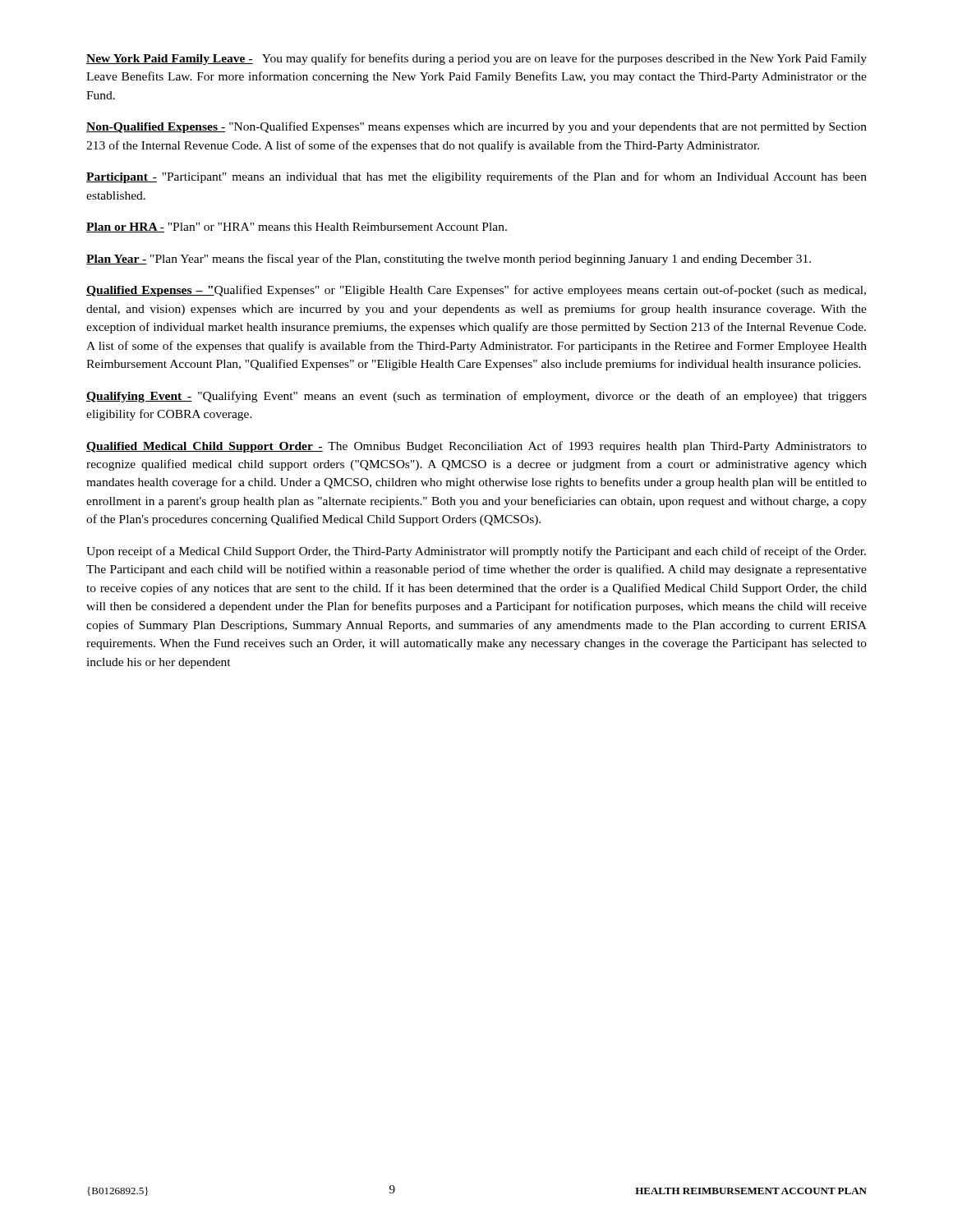Point to the region starting "New York Paid Family"
This screenshot has height=1232, width=953.
pyautogui.click(x=476, y=77)
